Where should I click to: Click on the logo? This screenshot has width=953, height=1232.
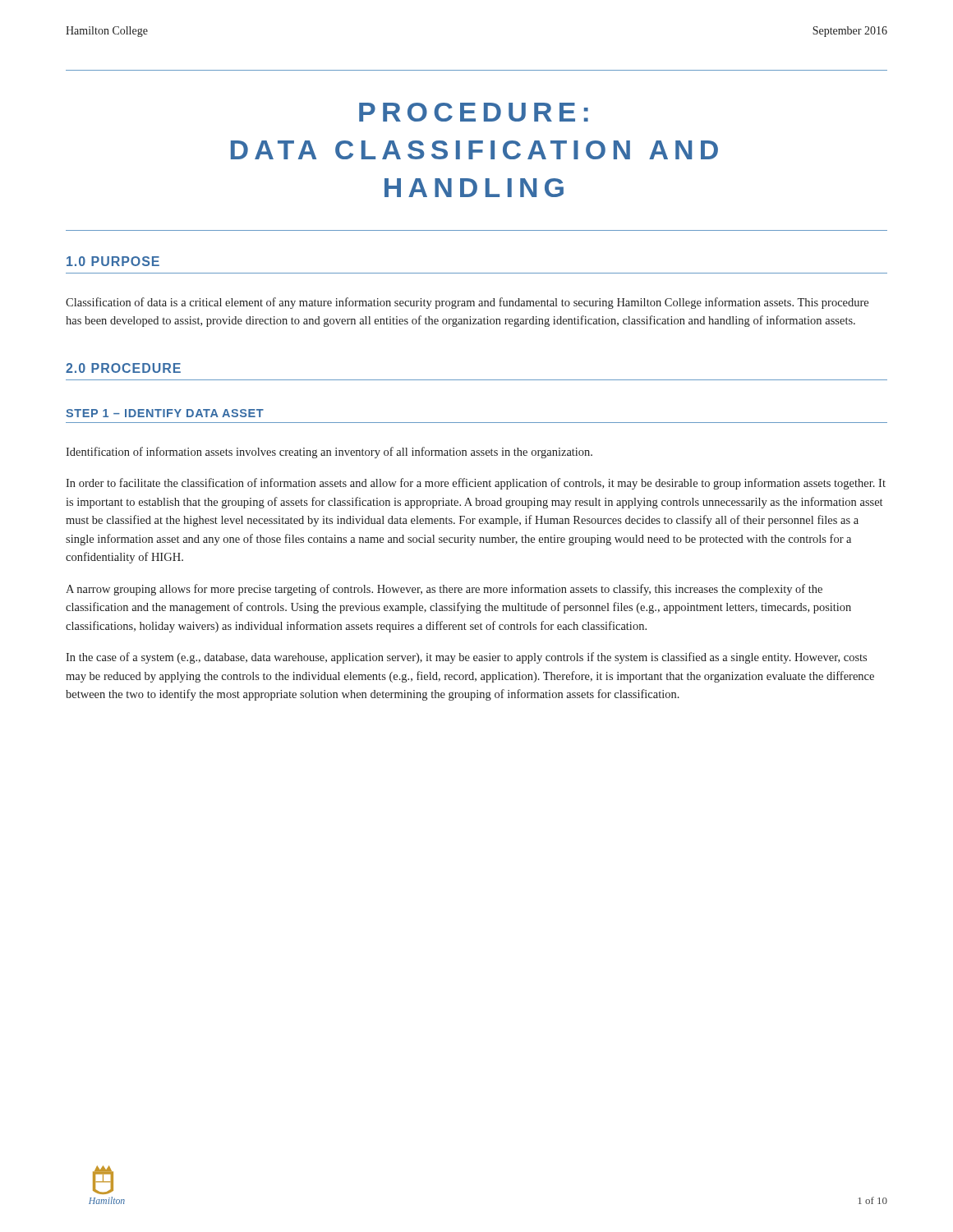(x=107, y=1185)
